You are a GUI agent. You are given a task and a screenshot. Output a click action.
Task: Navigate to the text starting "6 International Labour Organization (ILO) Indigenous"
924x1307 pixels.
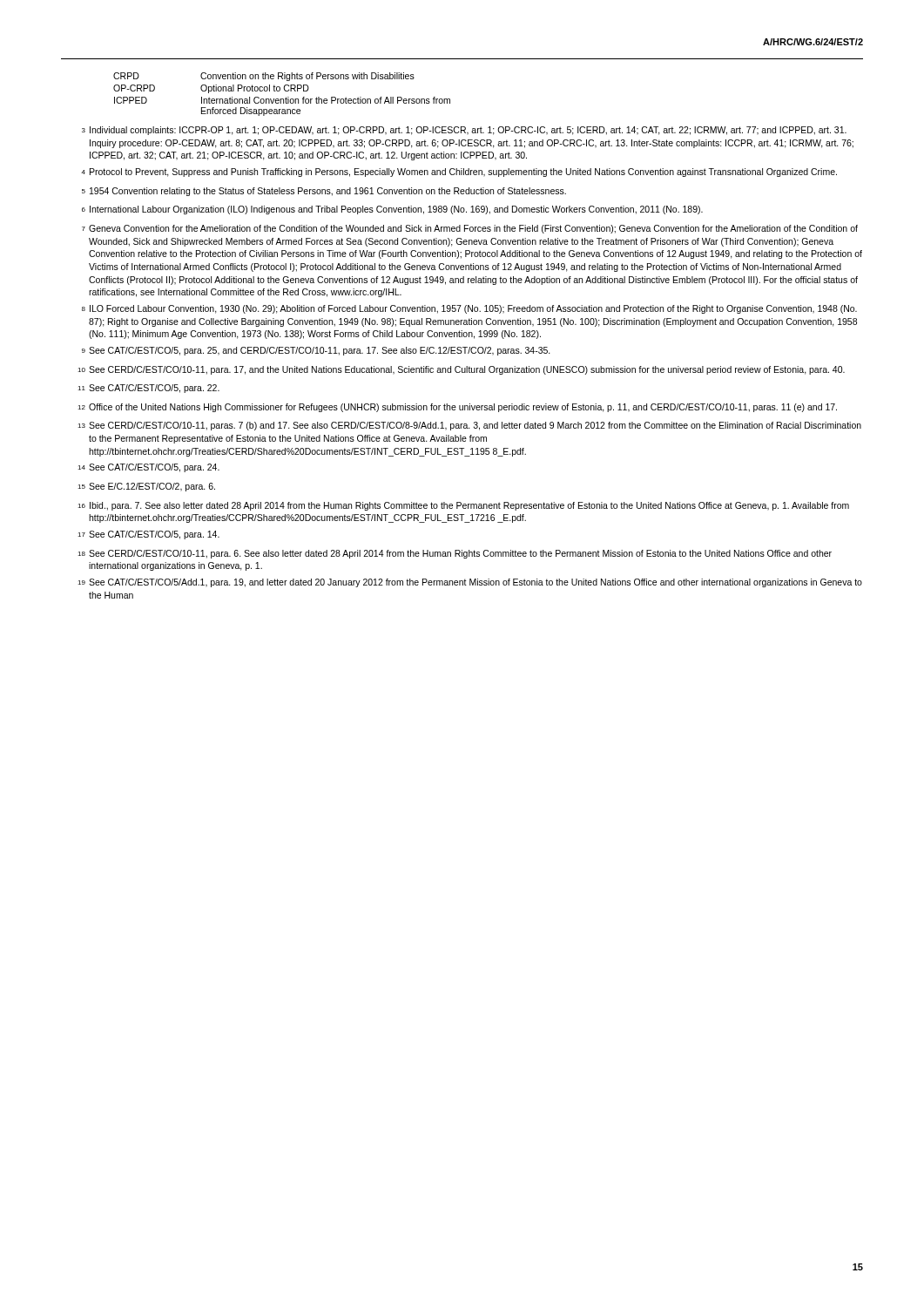(462, 211)
